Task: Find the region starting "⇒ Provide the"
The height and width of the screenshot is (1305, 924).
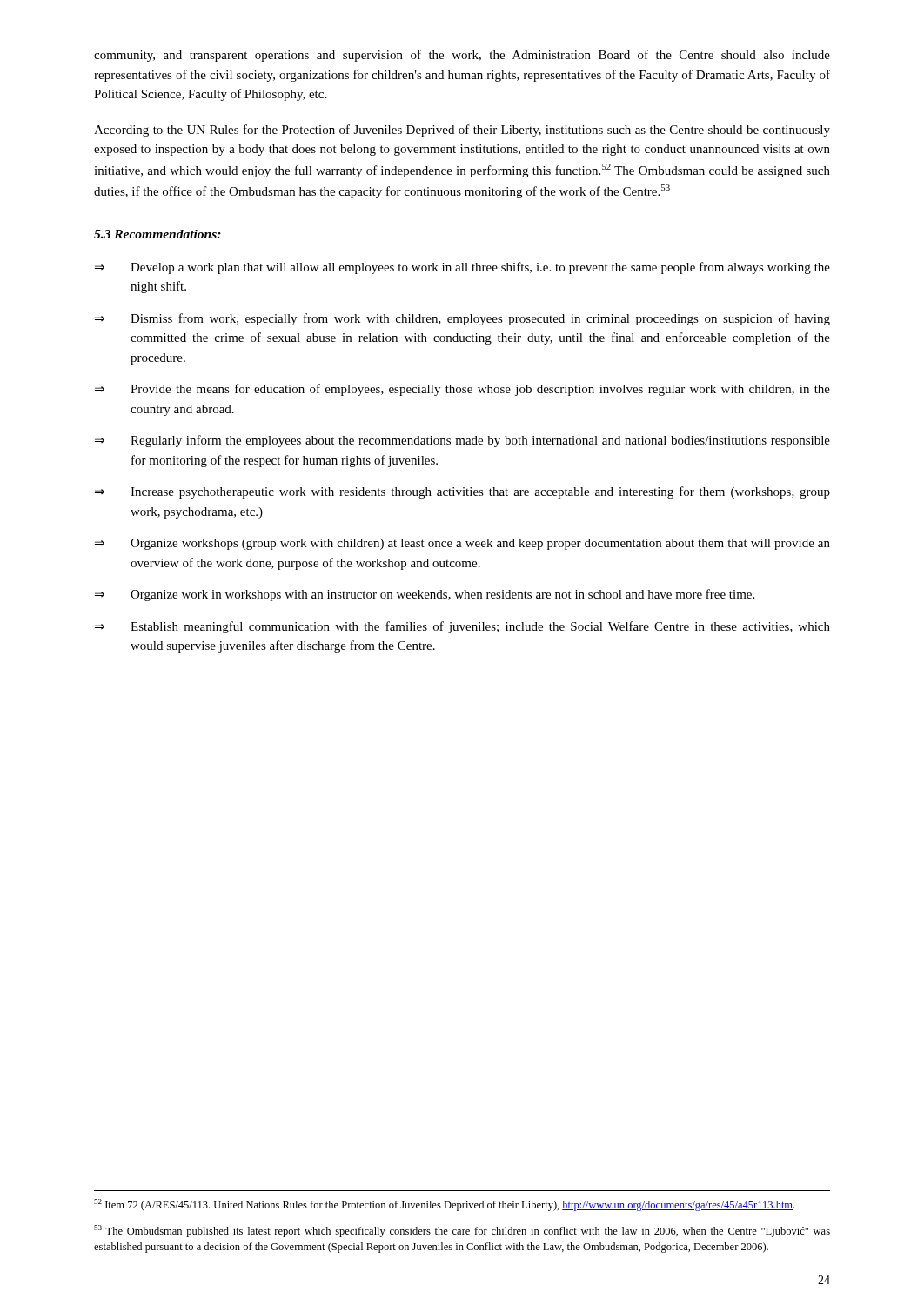Action: coord(462,399)
